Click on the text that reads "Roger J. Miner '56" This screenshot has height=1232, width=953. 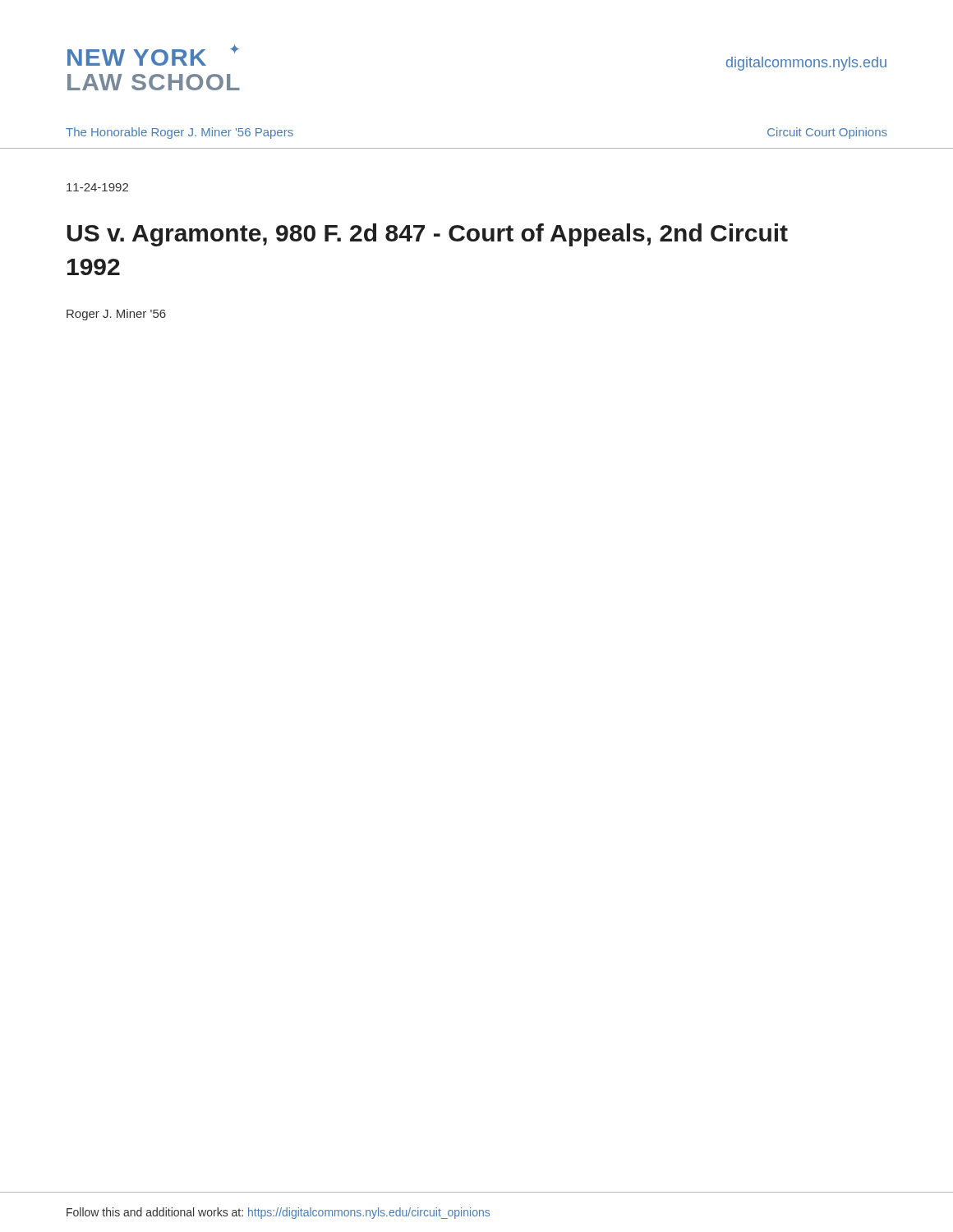pyautogui.click(x=116, y=313)
